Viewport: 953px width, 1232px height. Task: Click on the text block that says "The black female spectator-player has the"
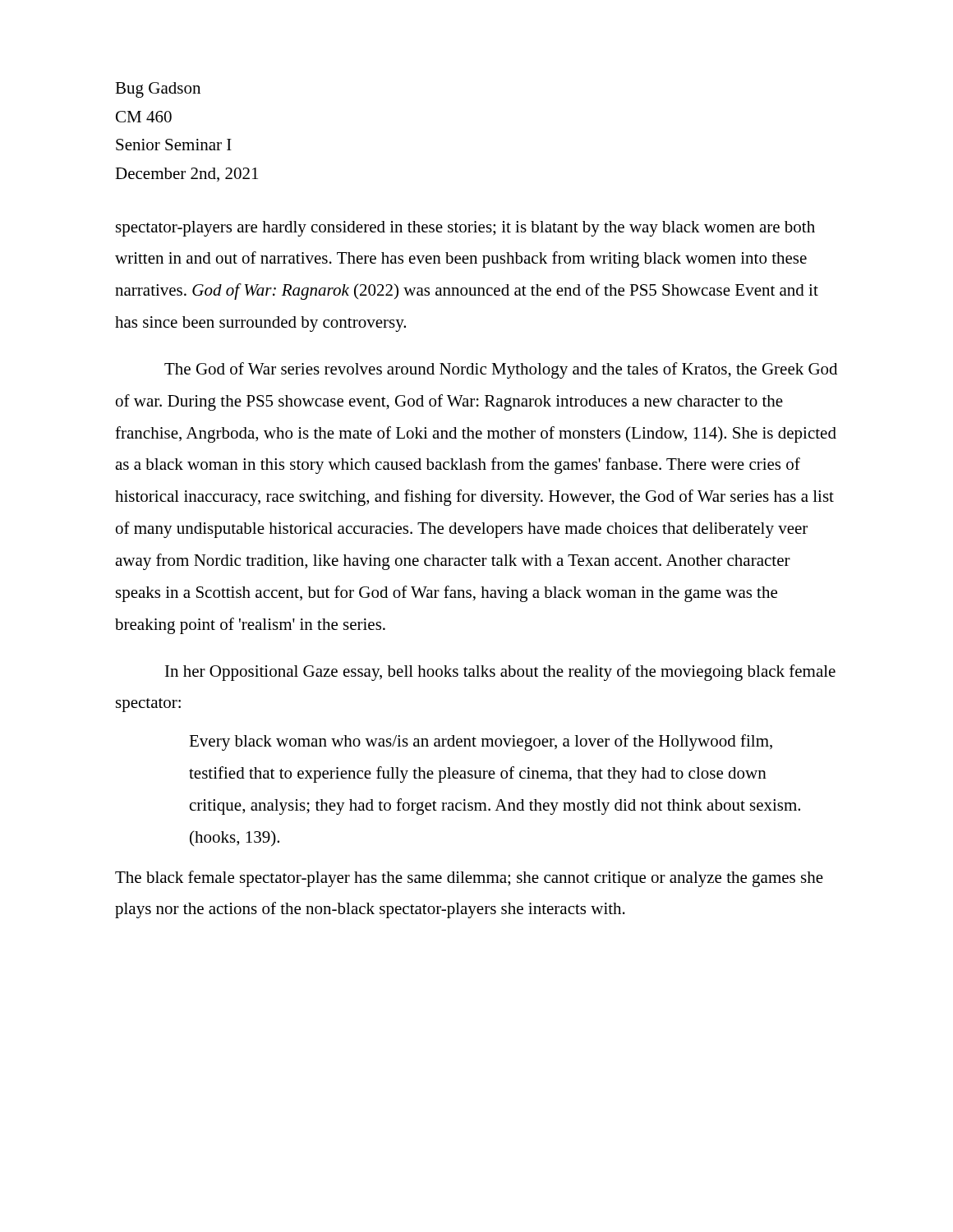[469, 893]
